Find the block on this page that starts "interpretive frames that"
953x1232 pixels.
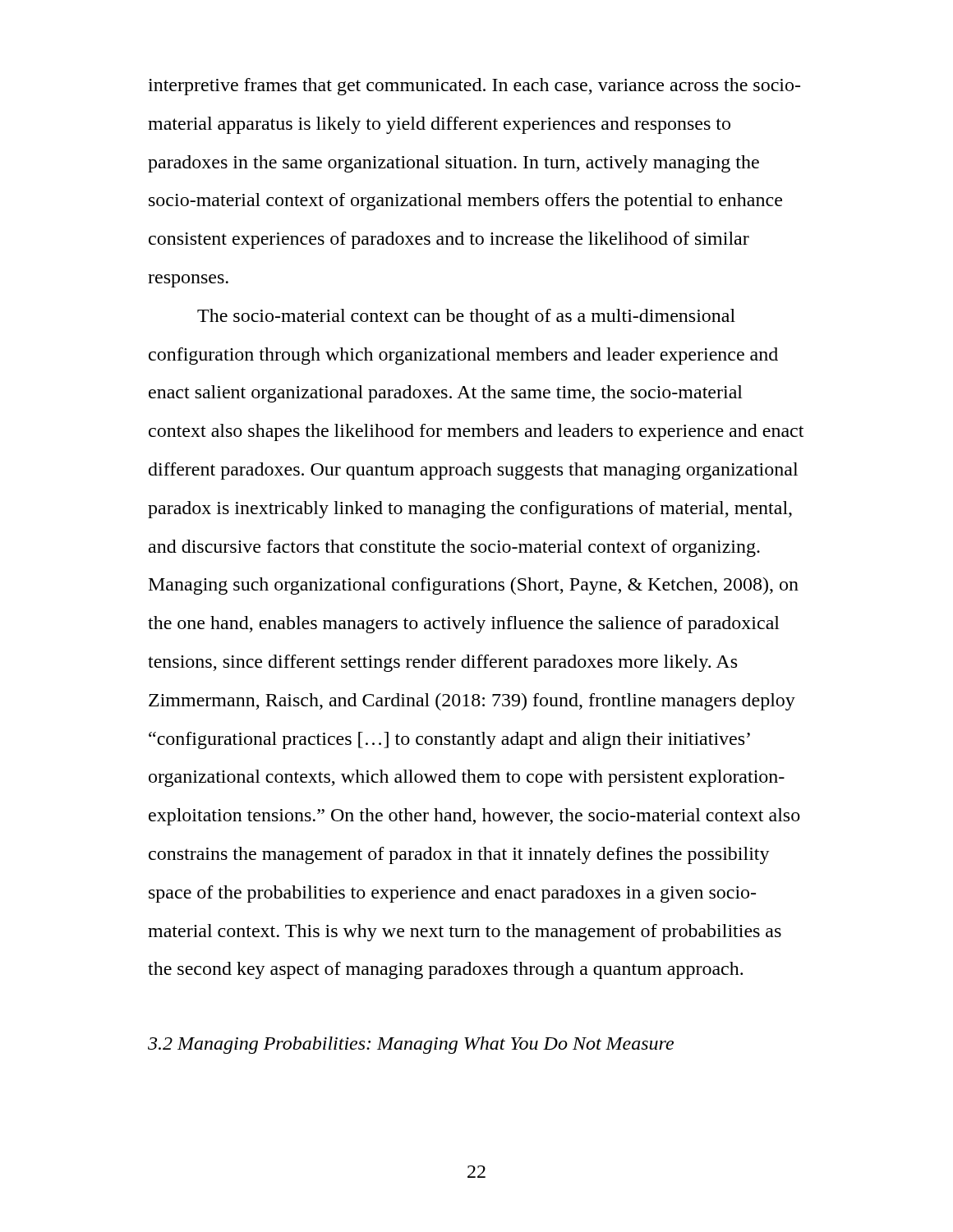click(x=474, y=87)
